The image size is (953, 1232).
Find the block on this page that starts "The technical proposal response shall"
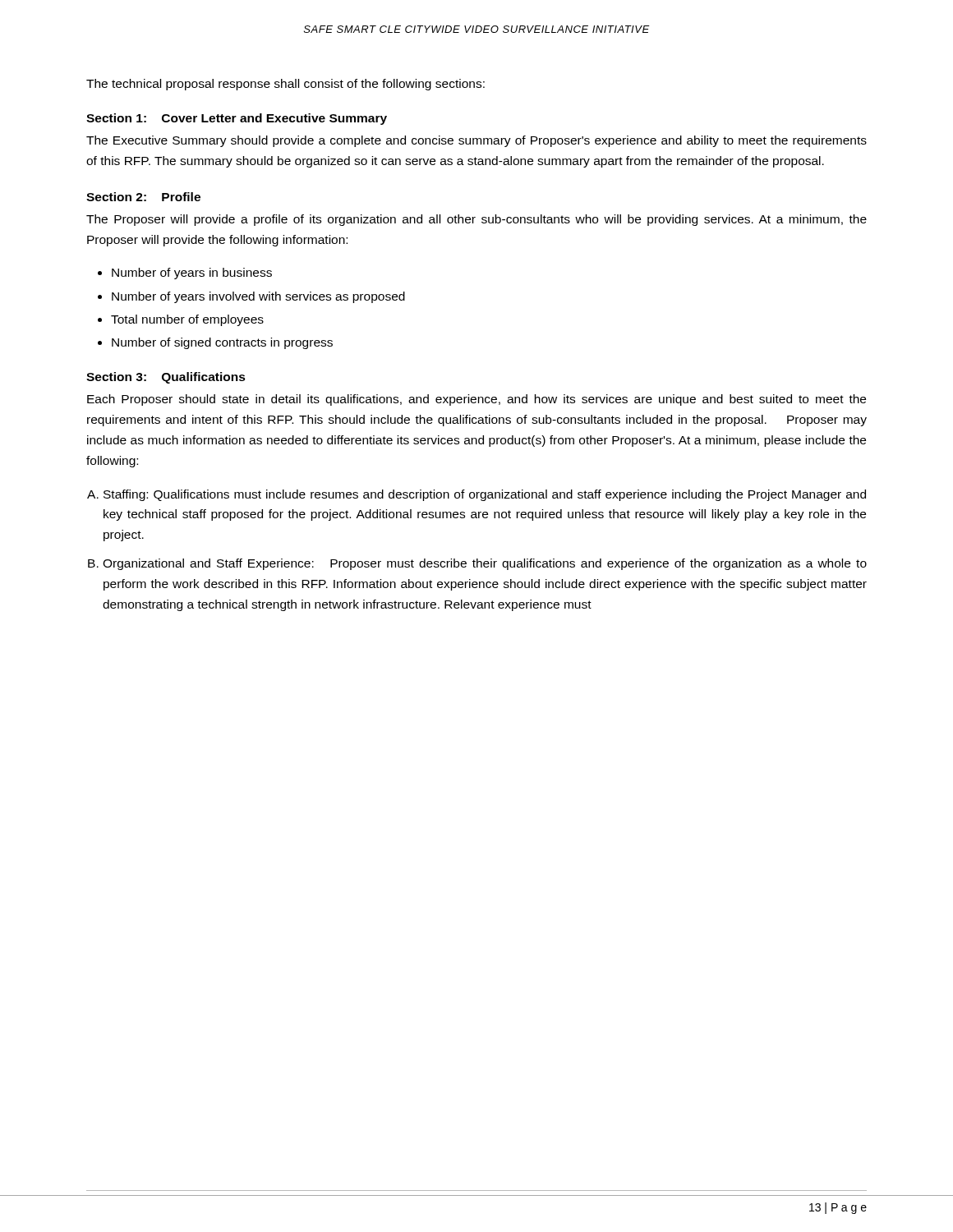[286, 83]
